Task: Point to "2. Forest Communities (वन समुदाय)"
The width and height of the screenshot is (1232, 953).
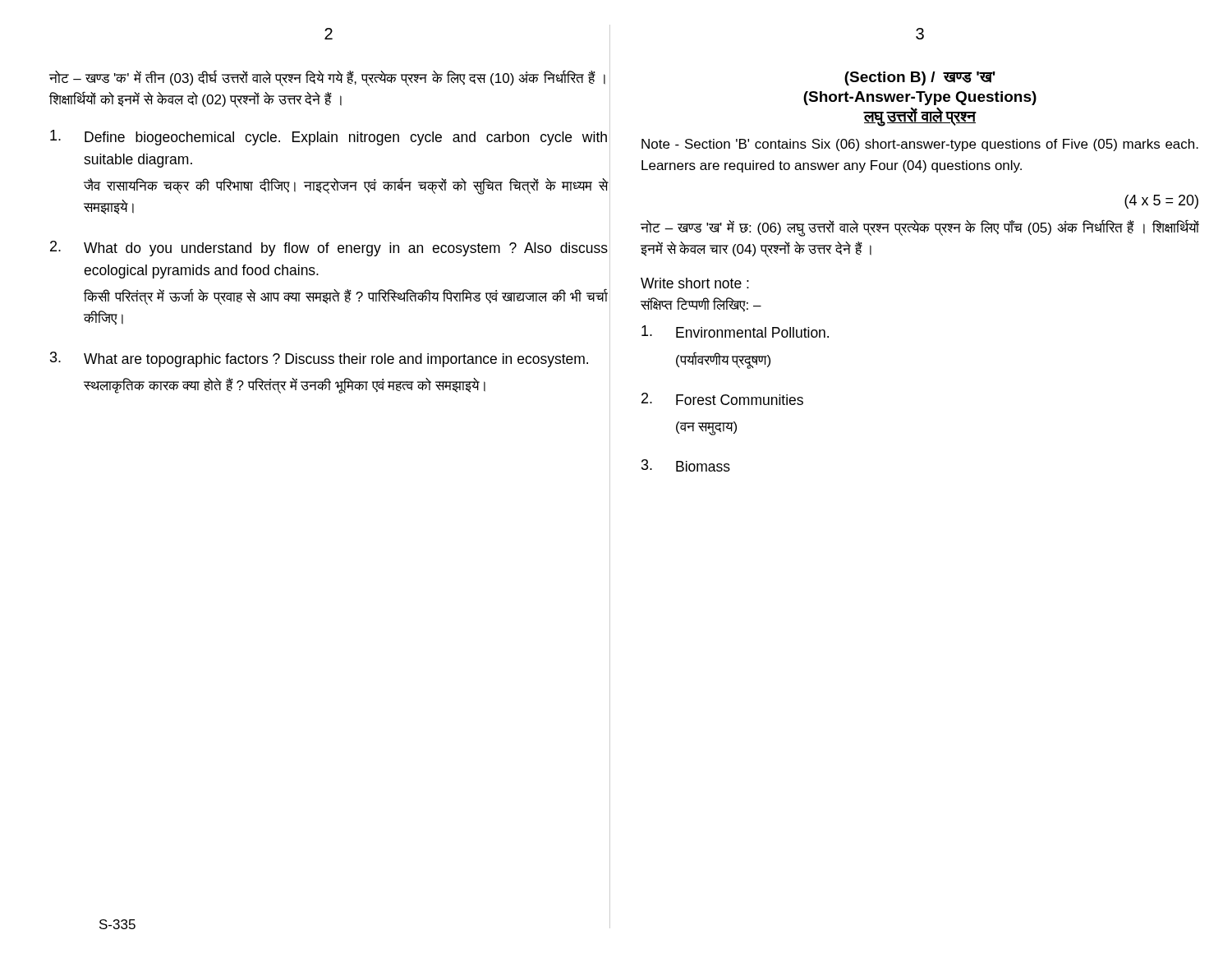Action: [722, 414]
